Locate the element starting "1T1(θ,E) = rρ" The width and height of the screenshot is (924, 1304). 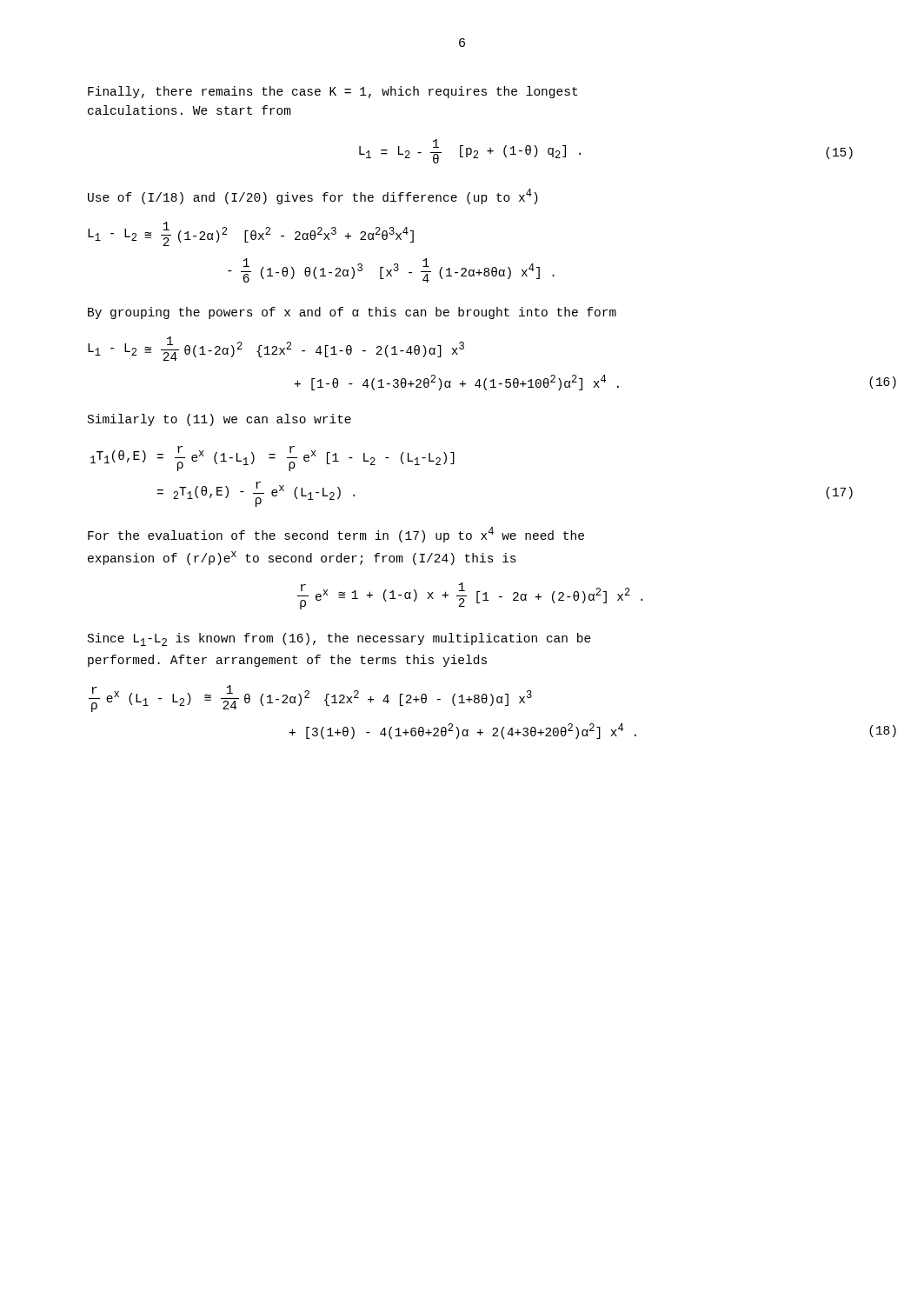coord(273,459)
